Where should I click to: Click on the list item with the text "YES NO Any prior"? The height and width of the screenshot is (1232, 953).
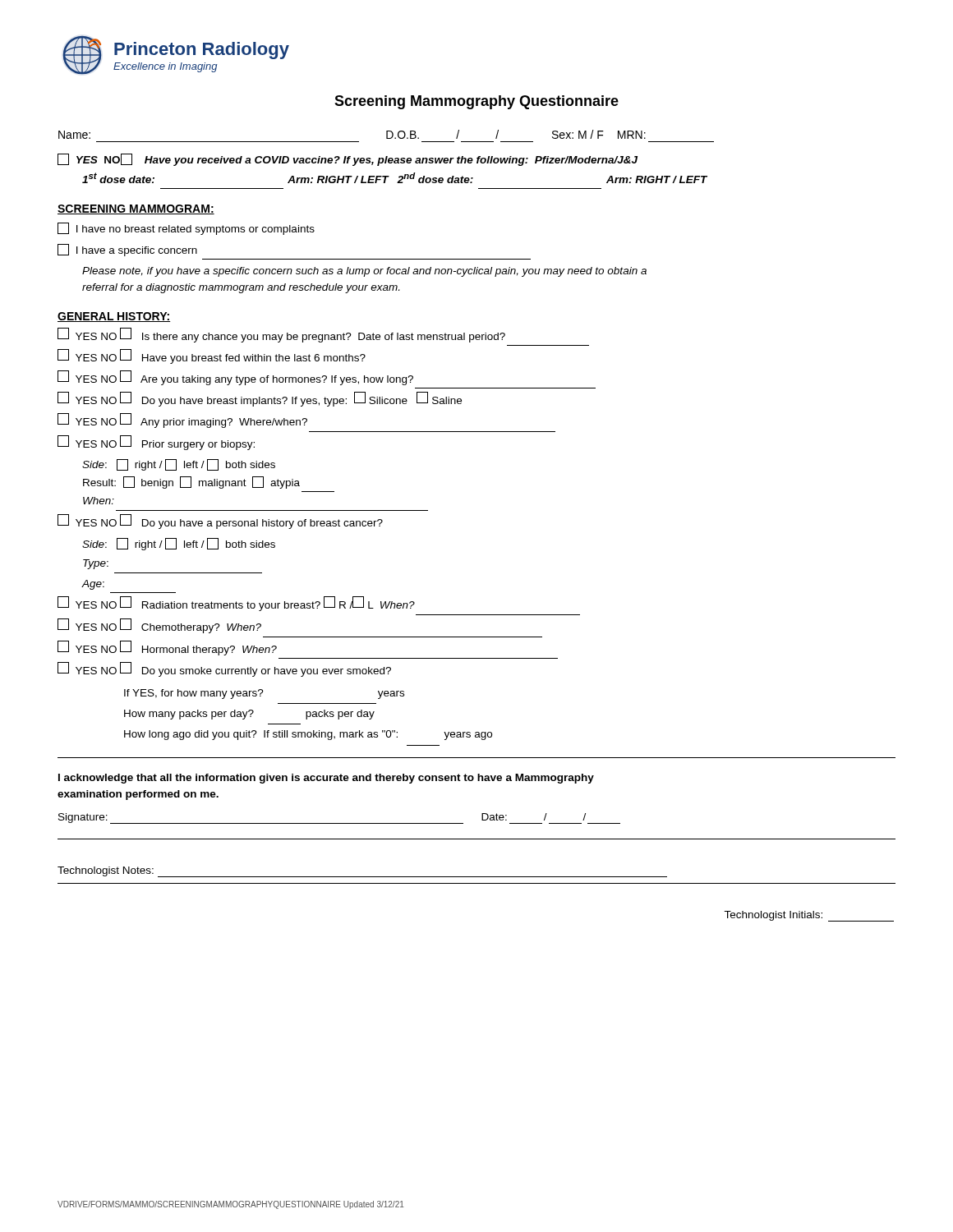pos(307,422)
